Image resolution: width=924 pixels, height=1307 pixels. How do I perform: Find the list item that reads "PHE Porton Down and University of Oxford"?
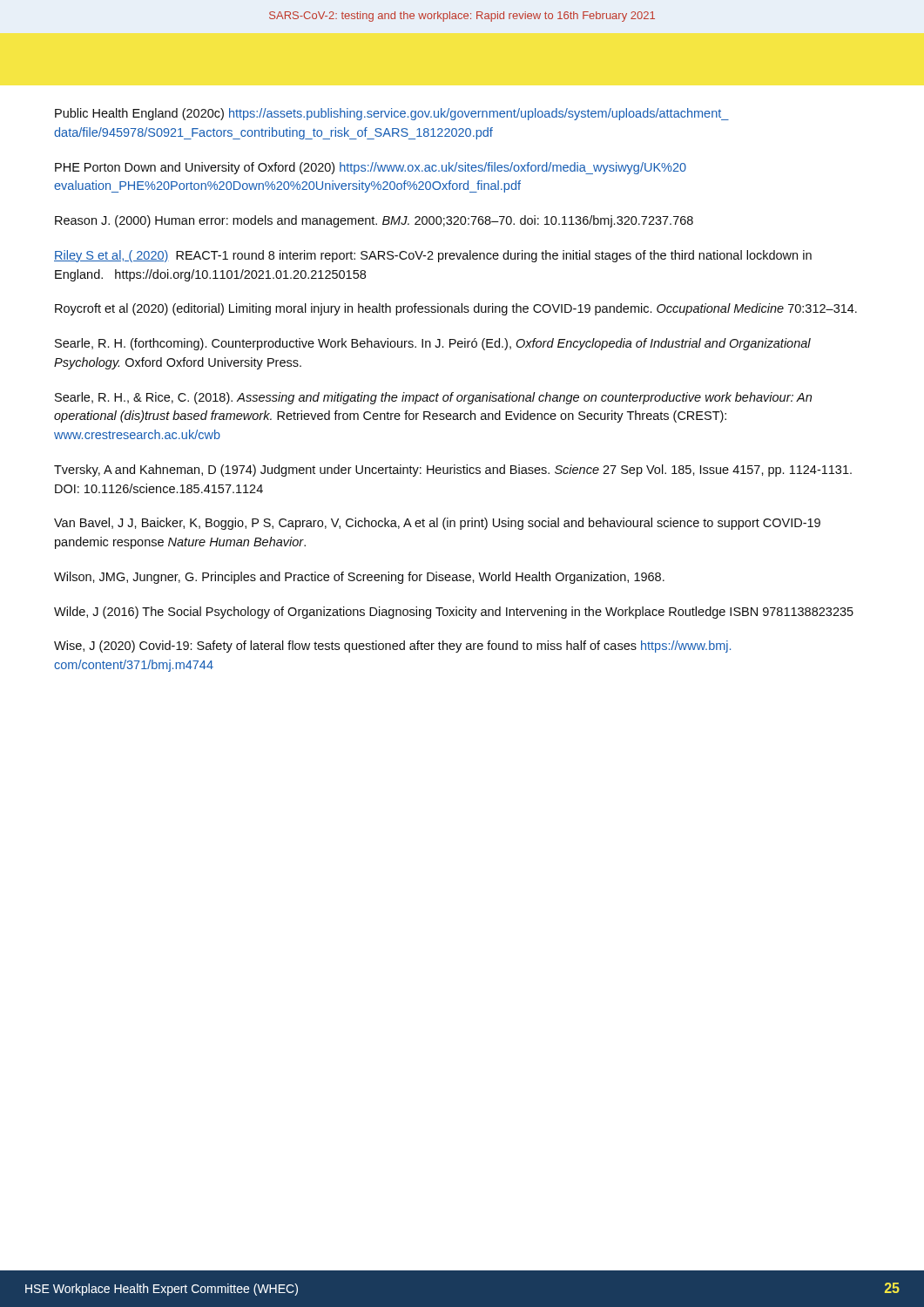tap(370, 176)
